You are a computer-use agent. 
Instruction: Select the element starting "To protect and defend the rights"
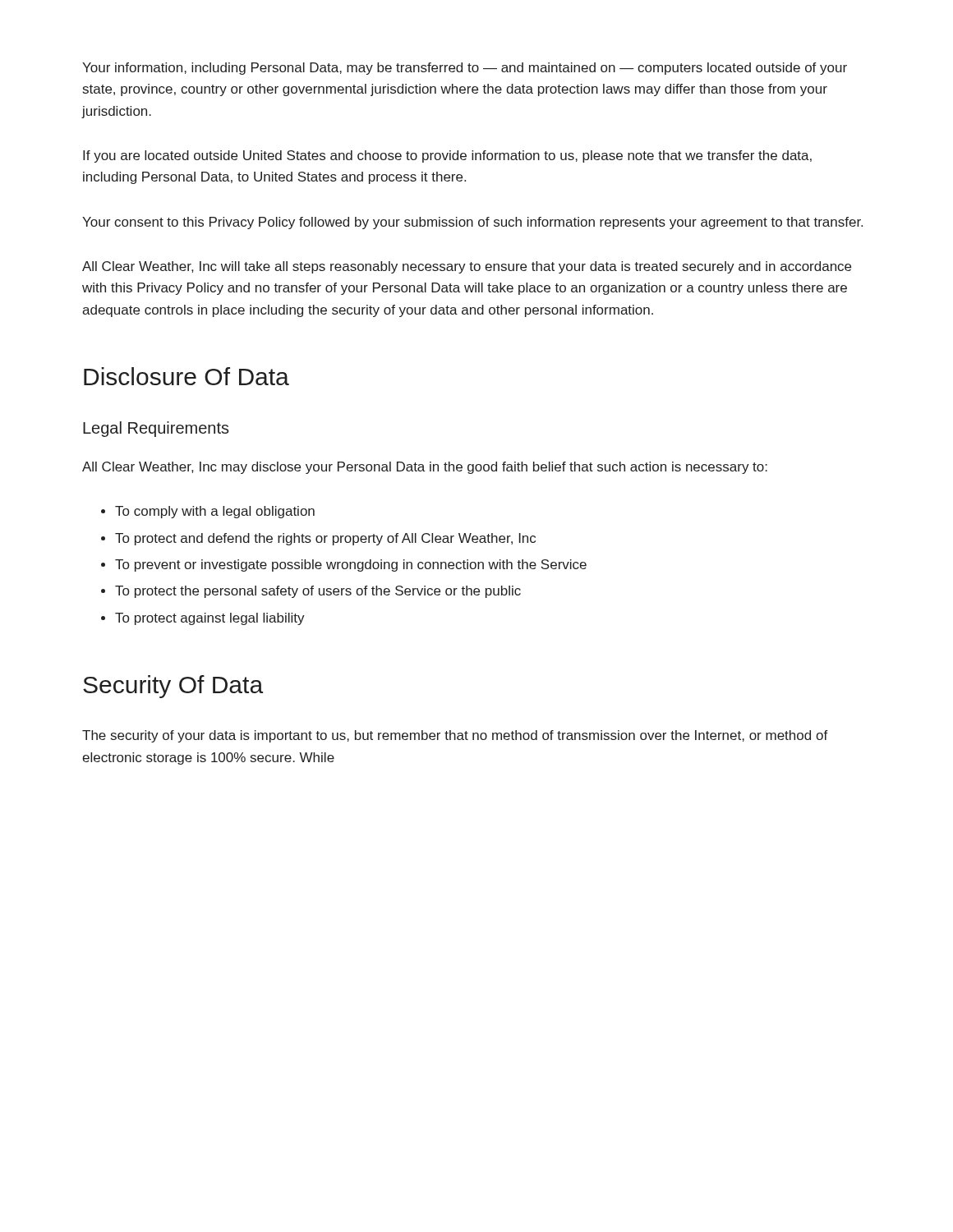pos(326,538)
